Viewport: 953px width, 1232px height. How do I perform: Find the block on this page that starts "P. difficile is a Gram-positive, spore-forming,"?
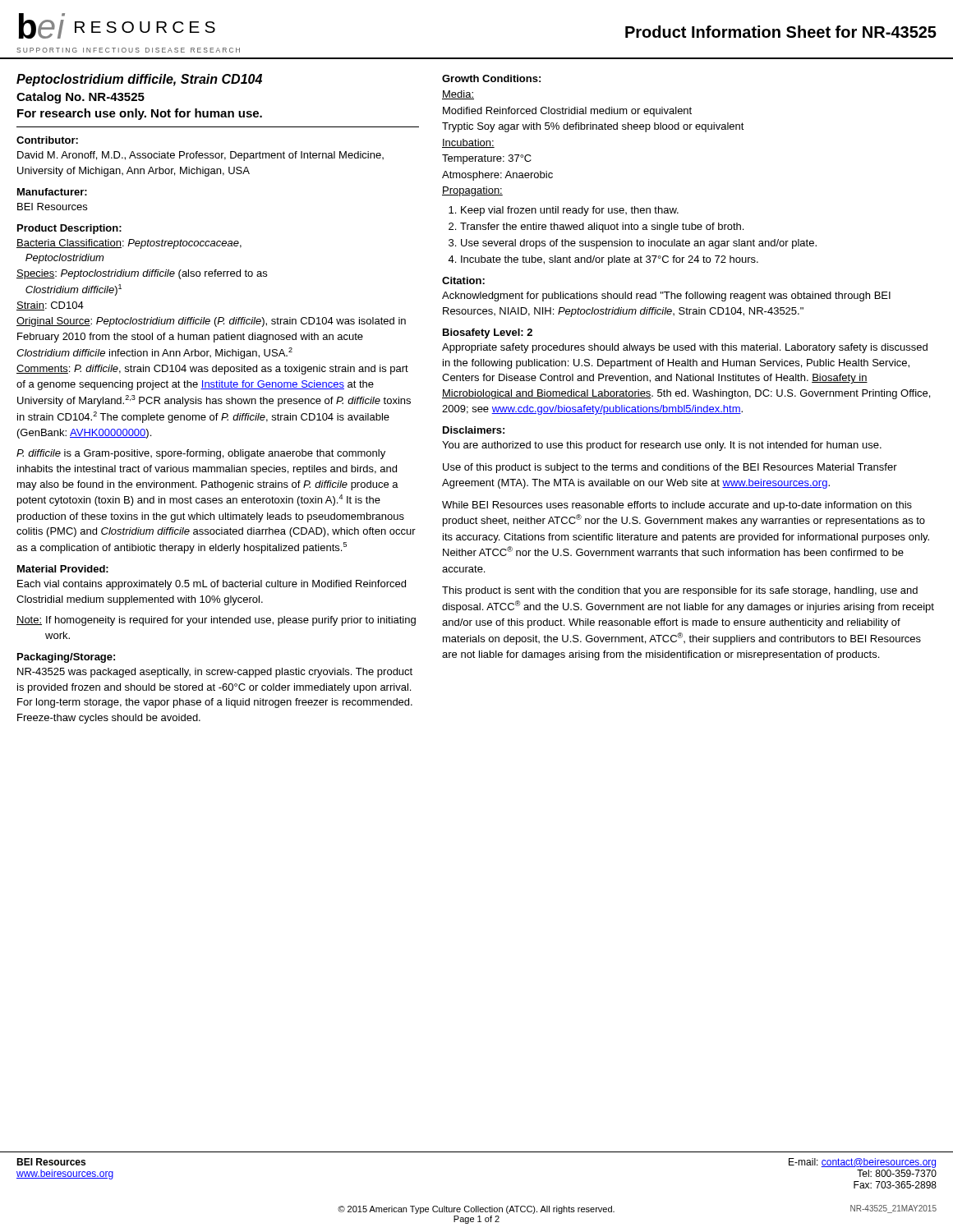click(216, 500)
